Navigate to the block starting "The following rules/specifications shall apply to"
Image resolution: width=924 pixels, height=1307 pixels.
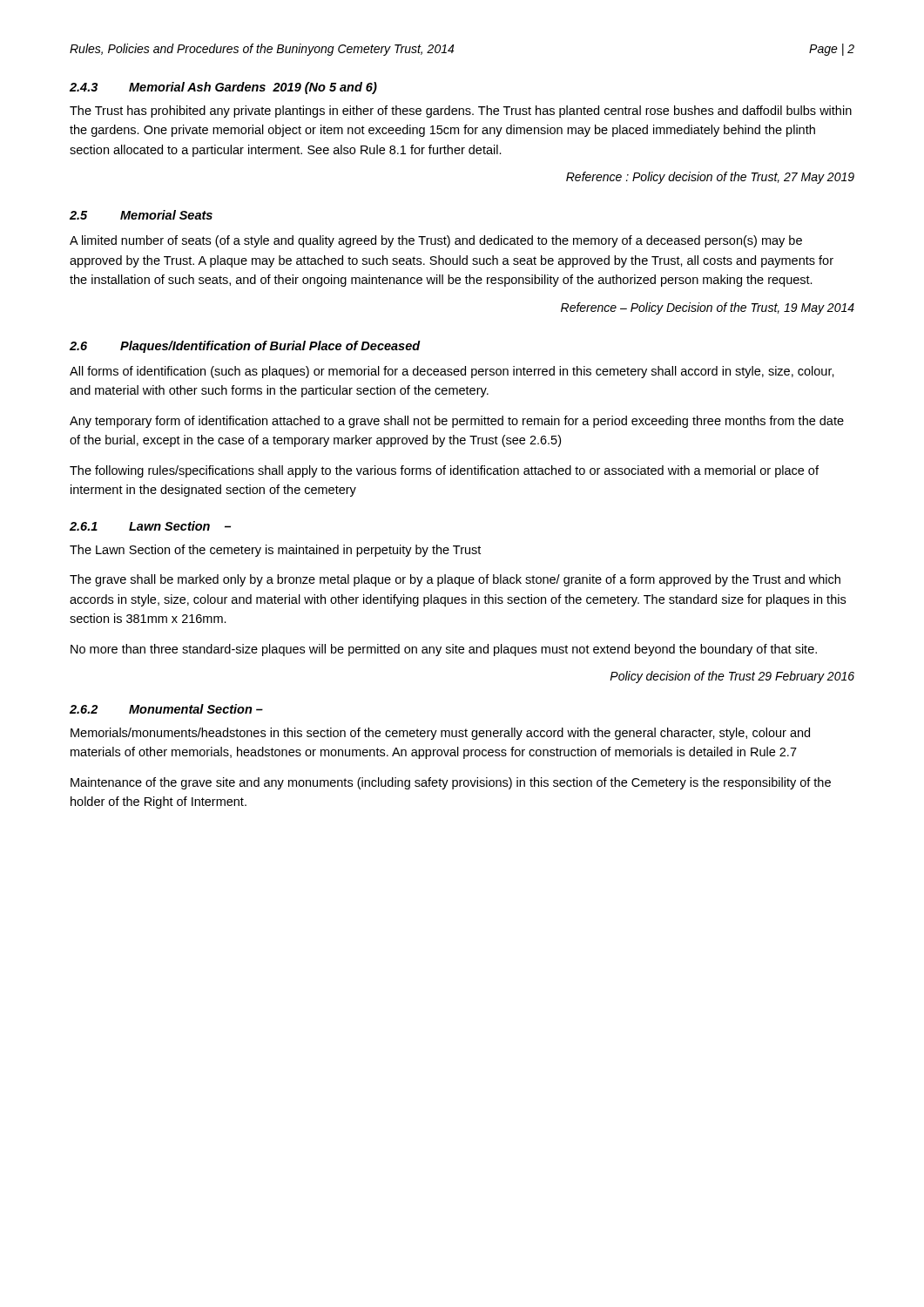tap(444, 480)
